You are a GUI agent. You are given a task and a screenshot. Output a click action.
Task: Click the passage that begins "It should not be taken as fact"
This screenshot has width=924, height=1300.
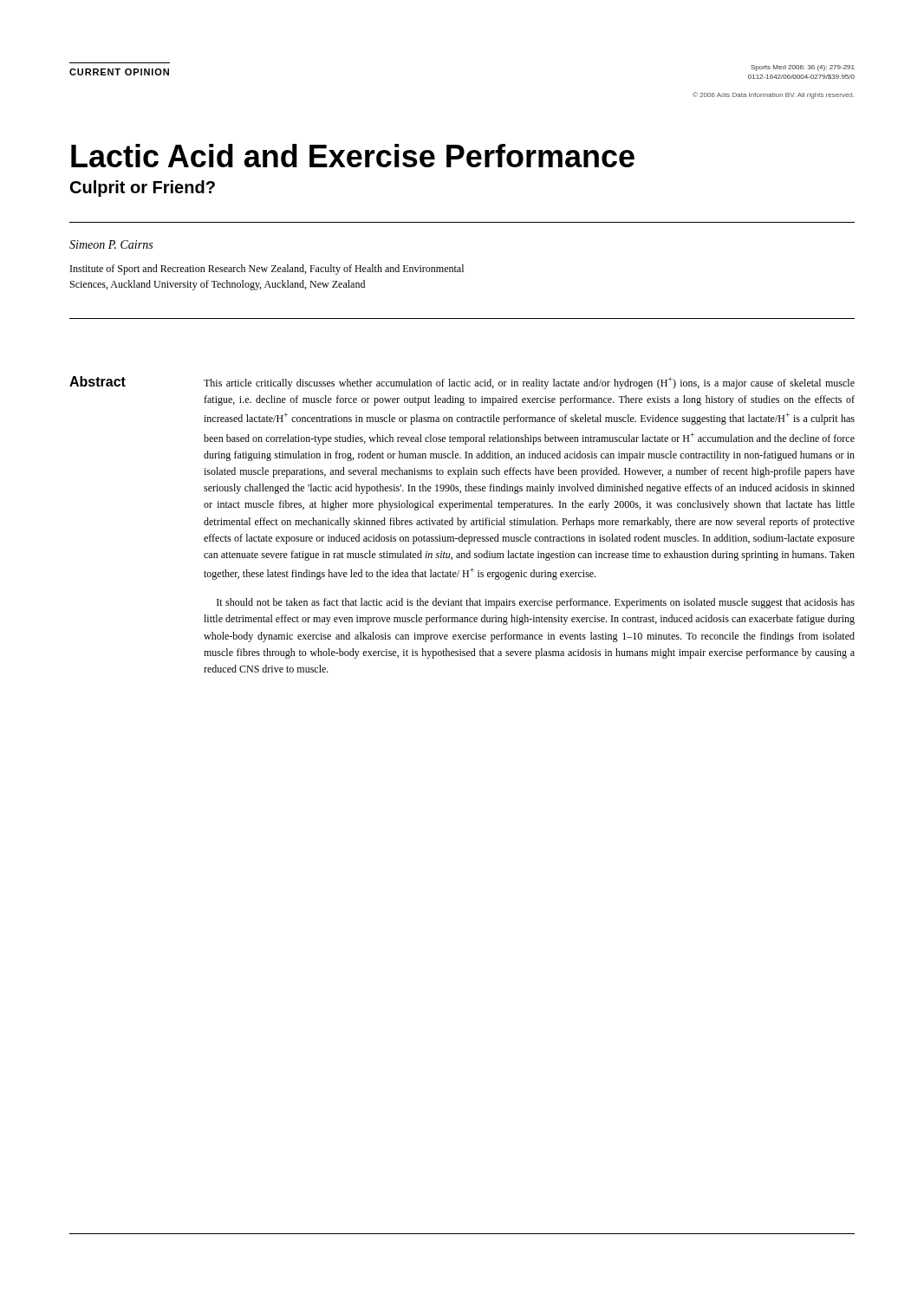pyautogui.click(x=529, y=636)
